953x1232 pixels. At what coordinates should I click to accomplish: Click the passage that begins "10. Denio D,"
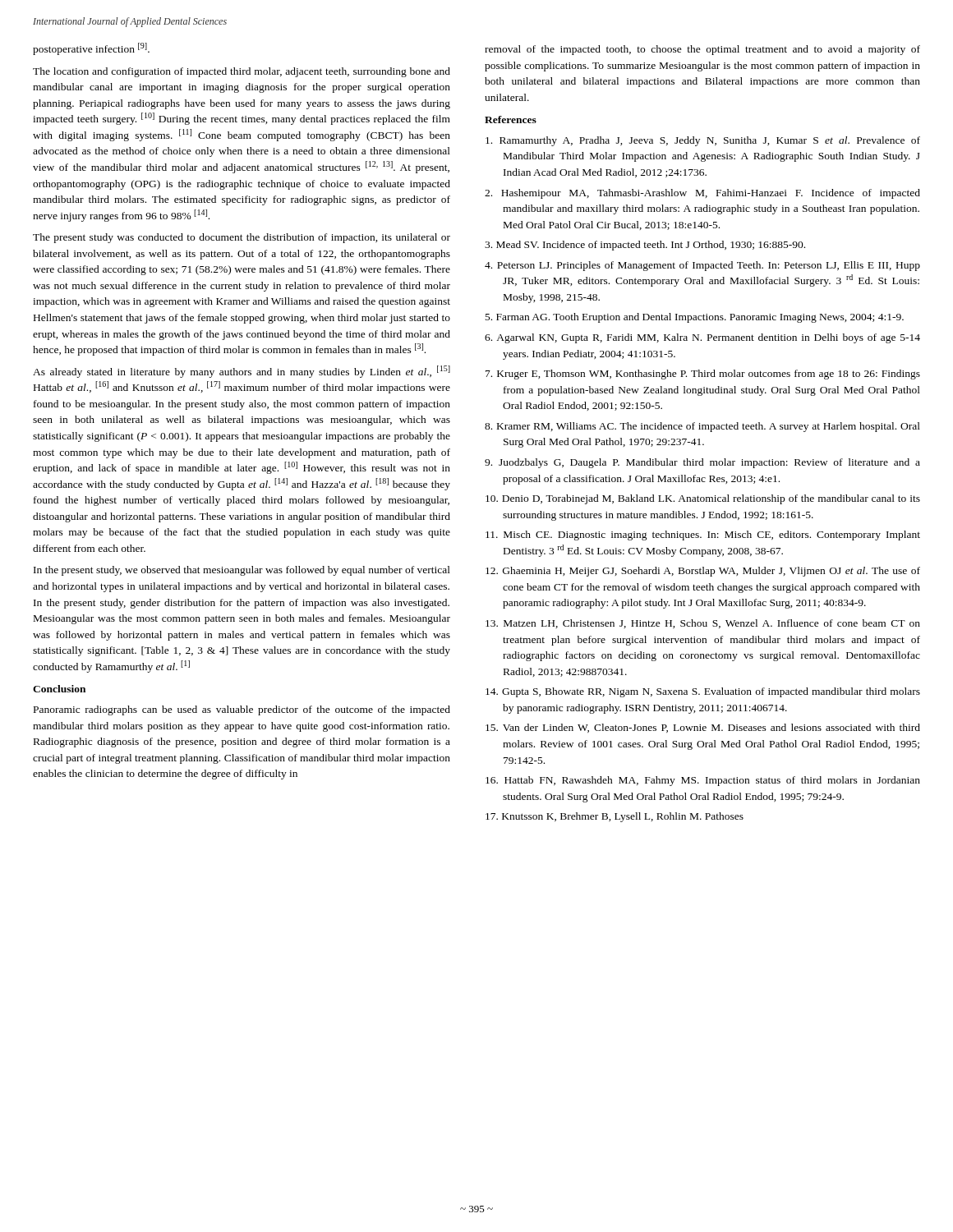tap(702, 506)
